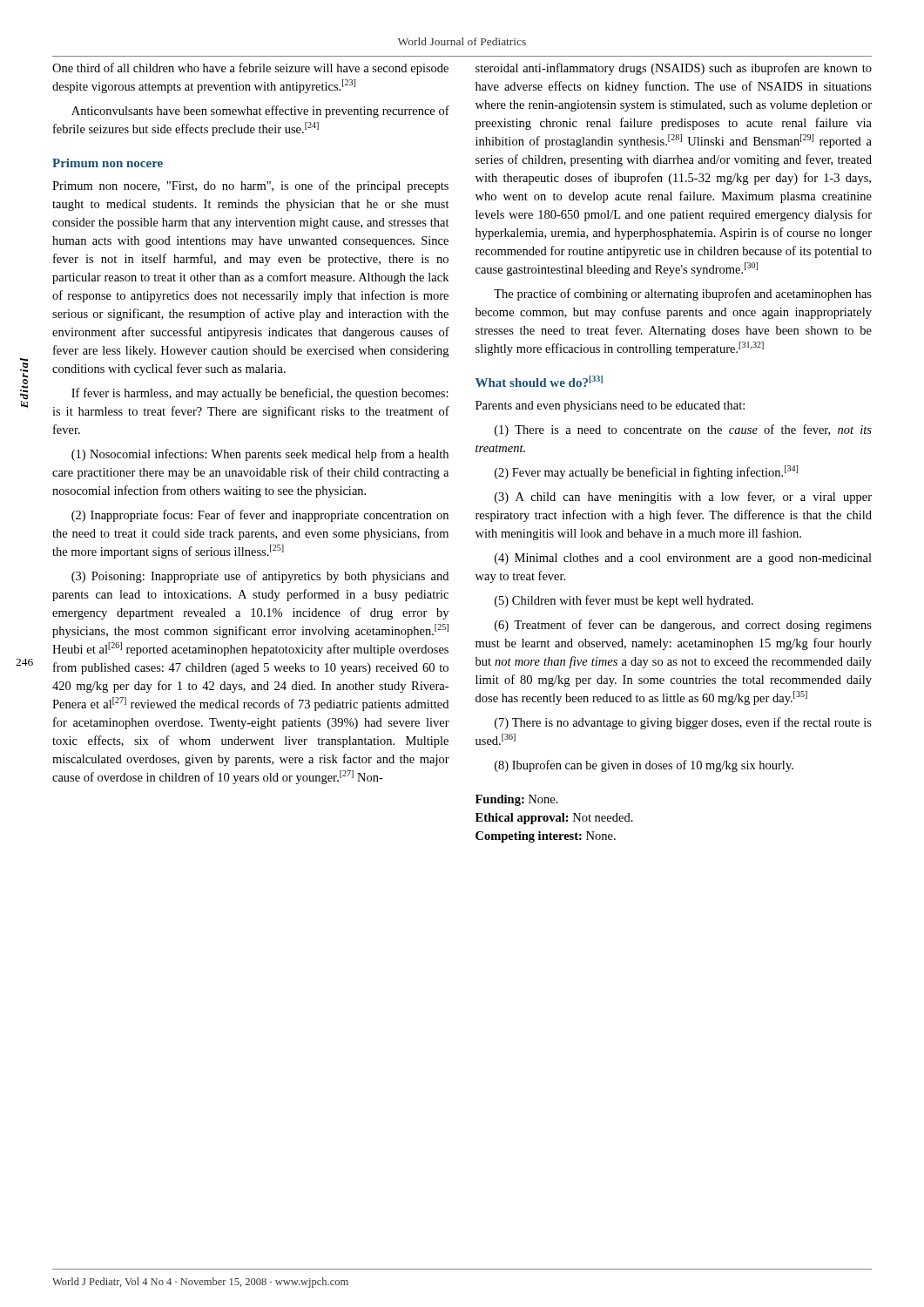Click the passage that begins "Funding: None. Ethical approval: Not needed."
Screen dimensions: 1307x924
point(517,800)
